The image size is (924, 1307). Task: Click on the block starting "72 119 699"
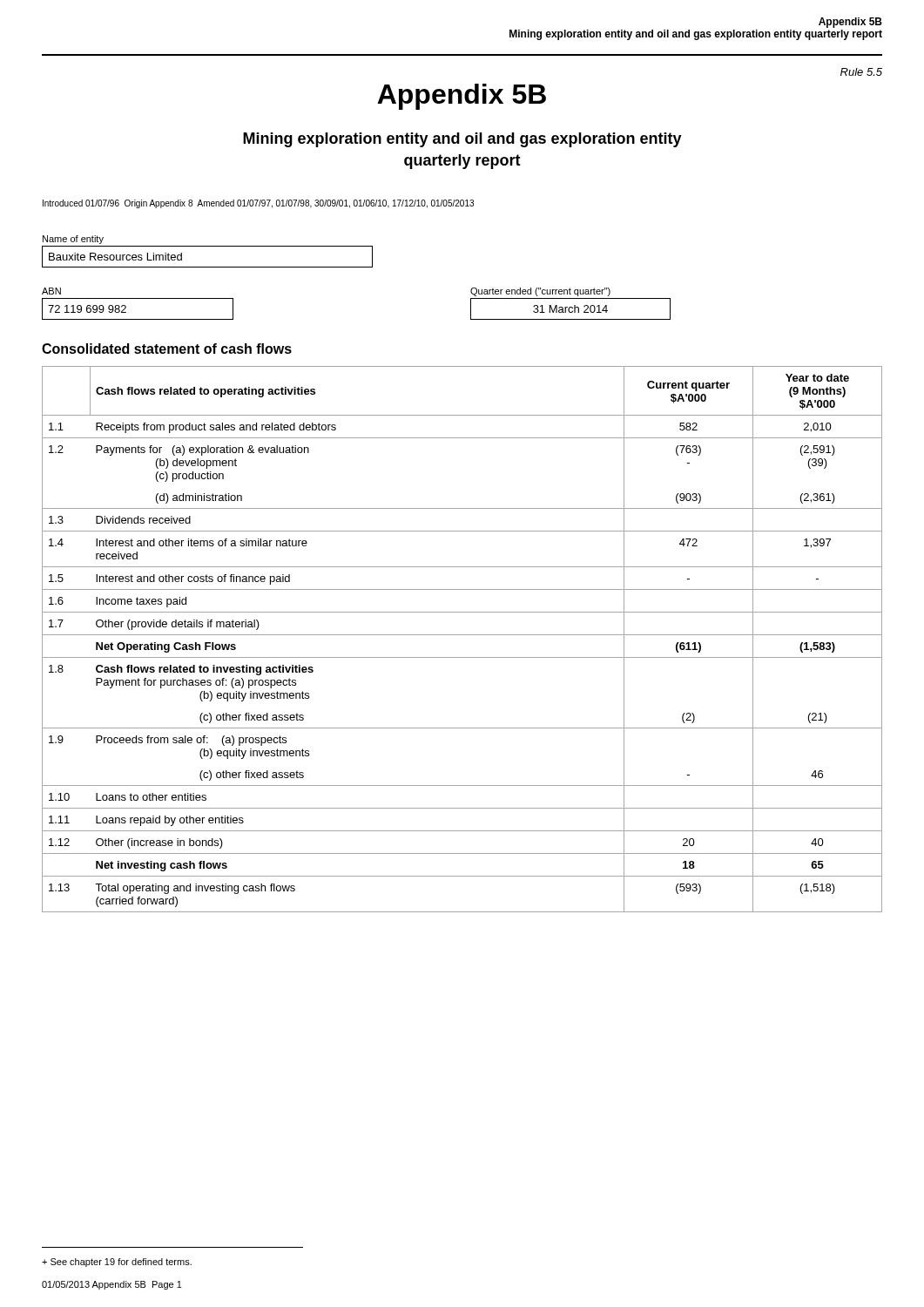click(x=87, y=309)
